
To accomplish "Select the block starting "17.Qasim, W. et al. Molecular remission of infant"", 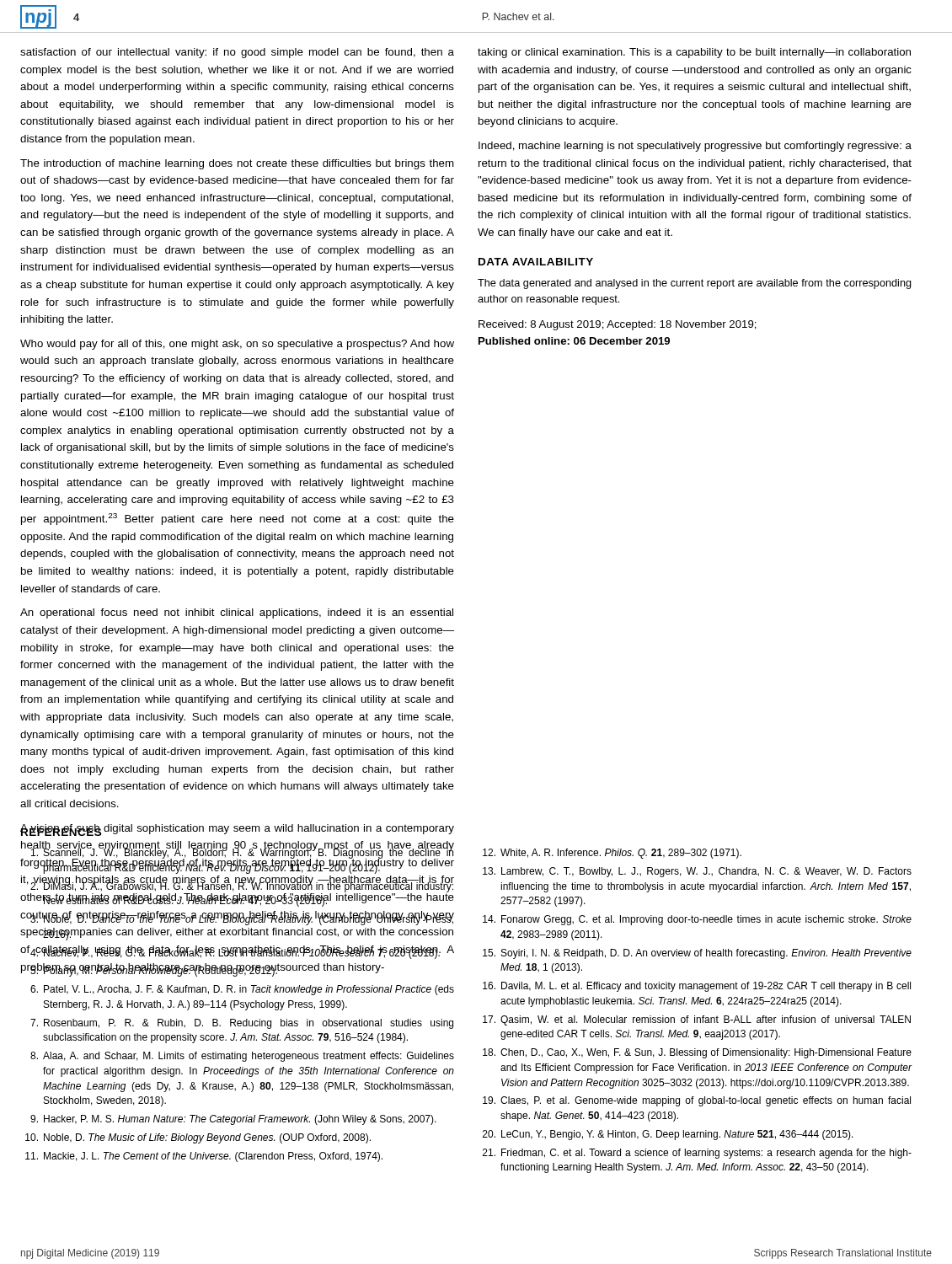I will click(x=695, y=1027).
